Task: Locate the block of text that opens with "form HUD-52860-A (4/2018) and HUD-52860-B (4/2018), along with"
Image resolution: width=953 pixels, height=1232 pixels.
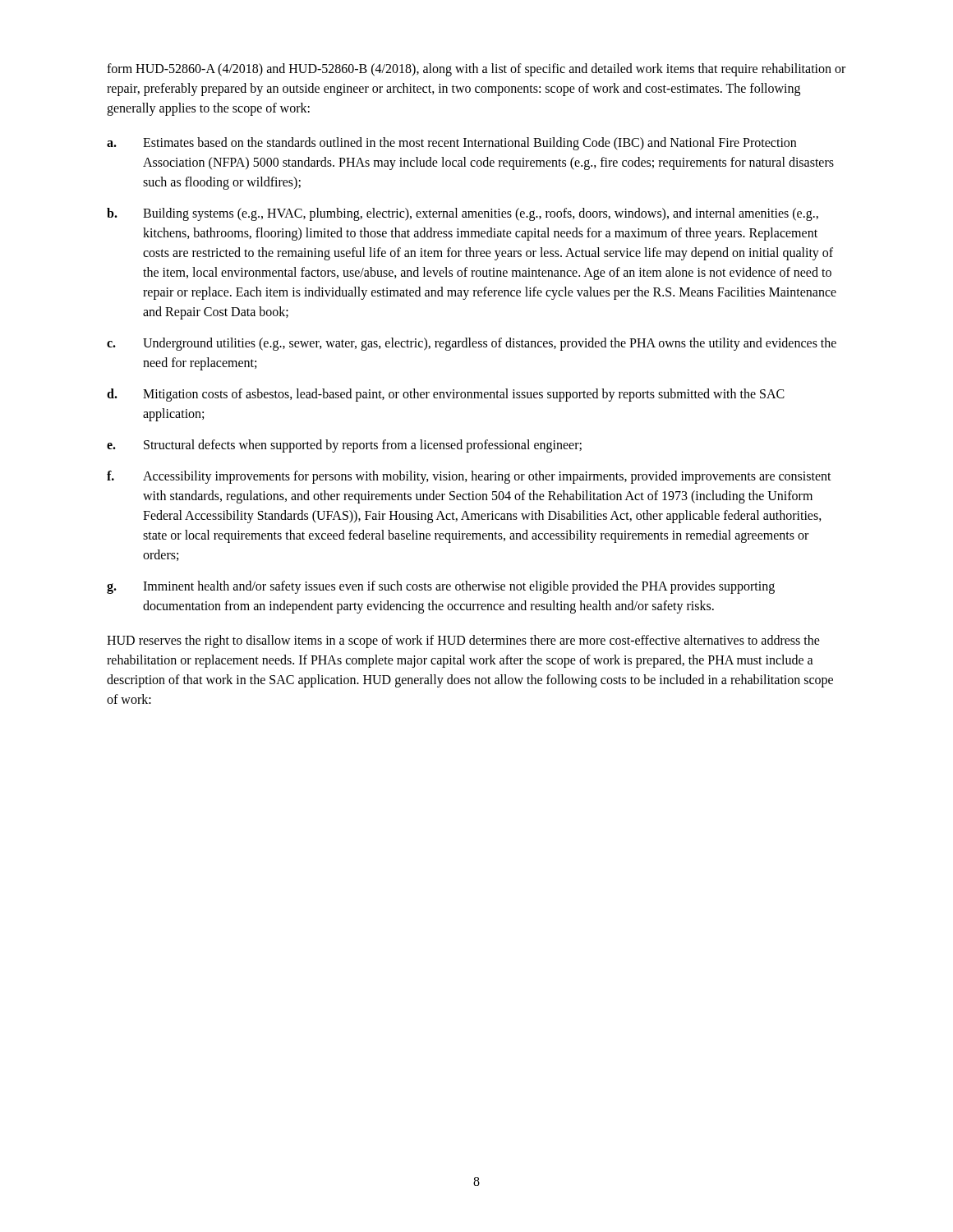Action: (476, 89)
